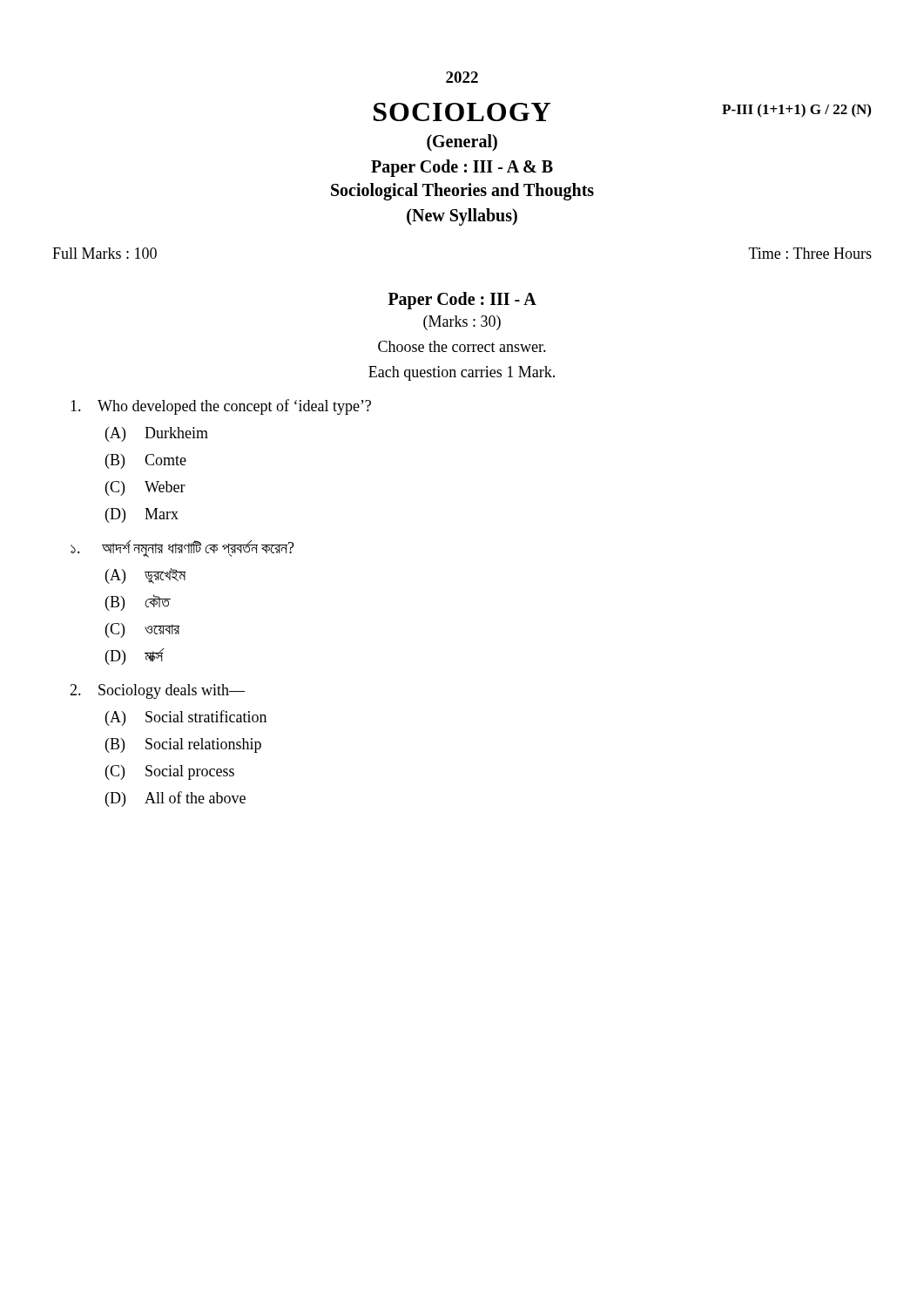This screenshot has height=1307, width=924.
Task: Click where it says "(D) Marx"
Action: pos(142,515)
